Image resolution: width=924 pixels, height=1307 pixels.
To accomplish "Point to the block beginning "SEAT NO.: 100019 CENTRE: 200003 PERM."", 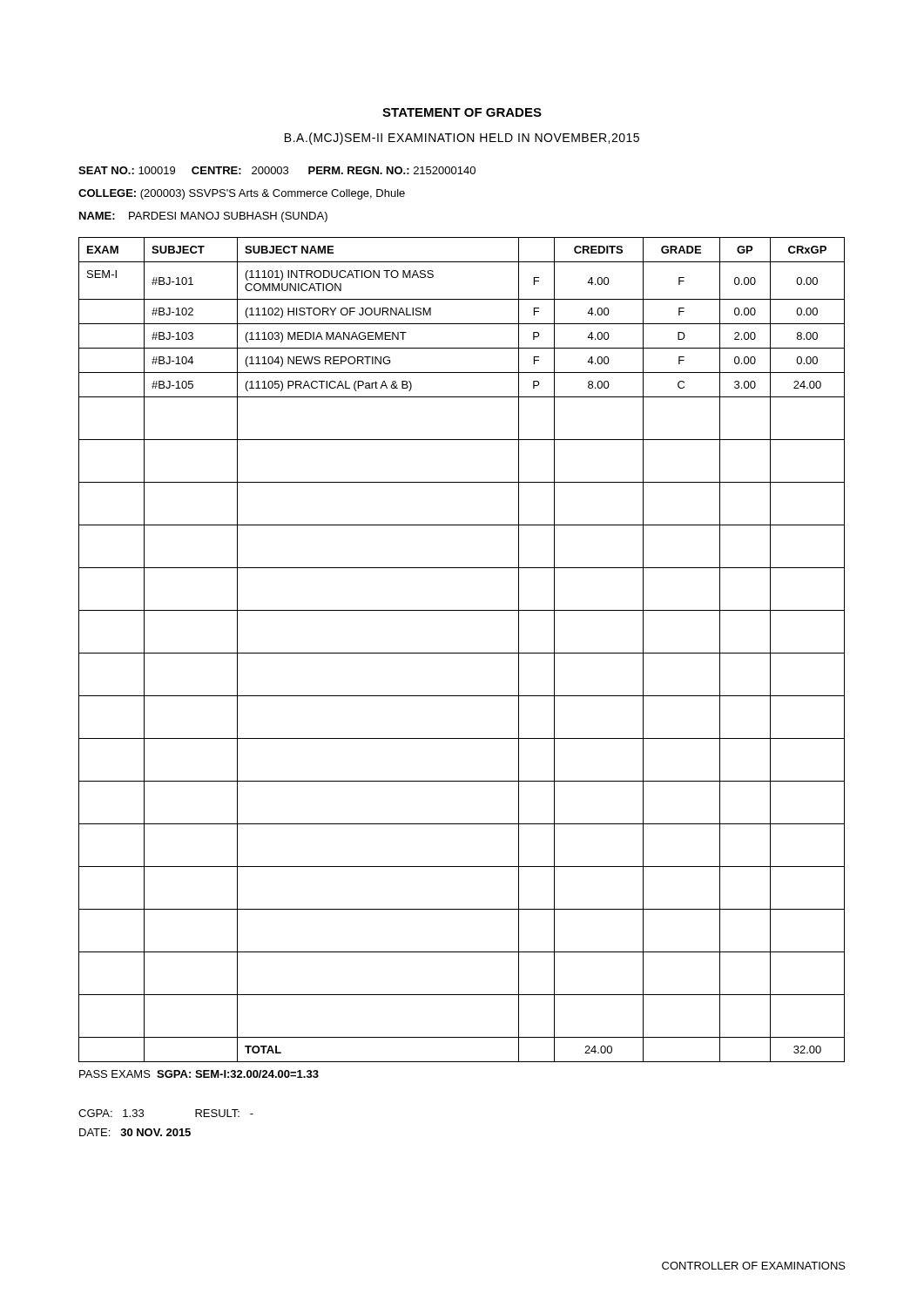I will pyautogui.click(x=277, y=170).
